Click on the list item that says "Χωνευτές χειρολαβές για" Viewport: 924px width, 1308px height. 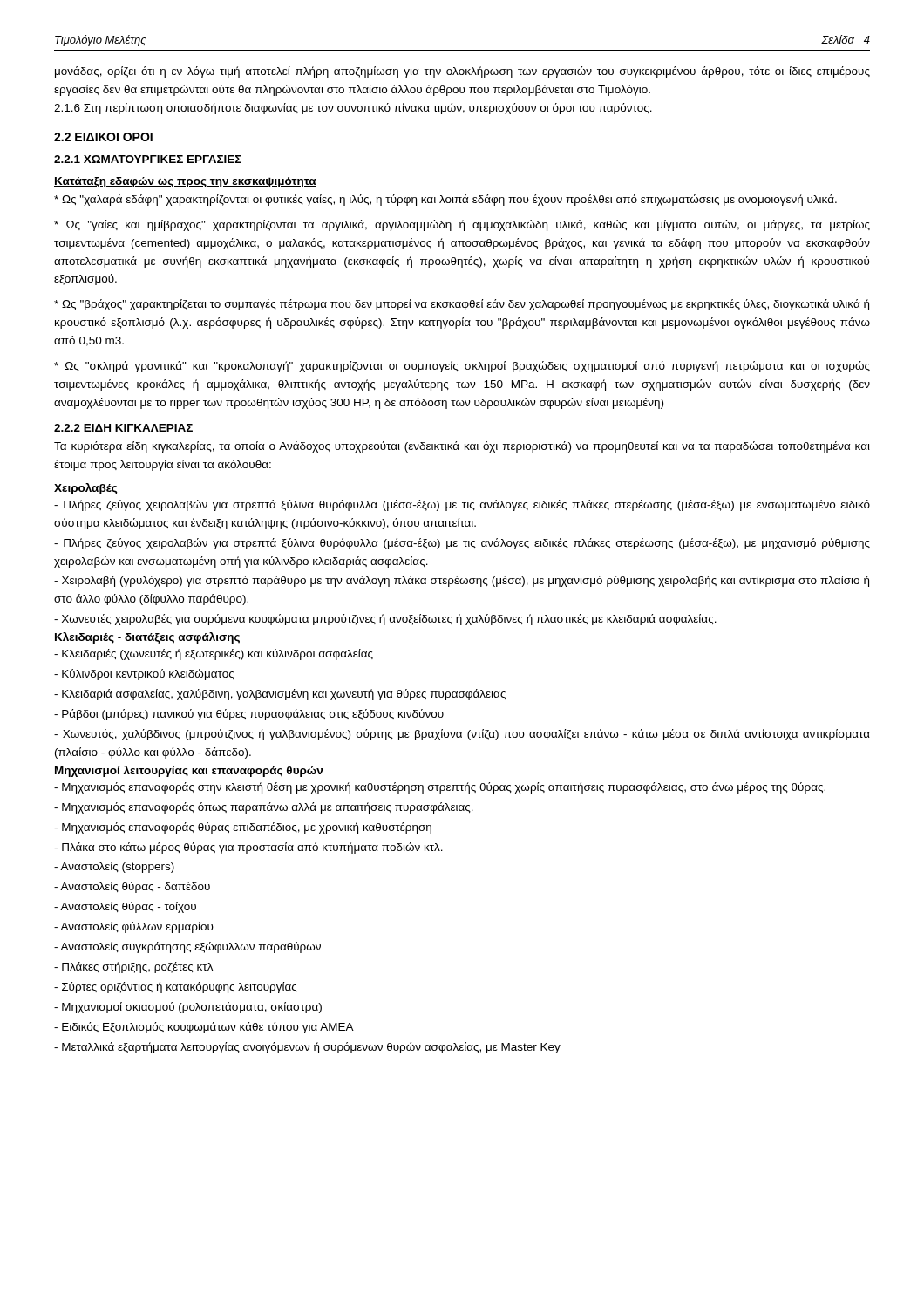point(385,619)
